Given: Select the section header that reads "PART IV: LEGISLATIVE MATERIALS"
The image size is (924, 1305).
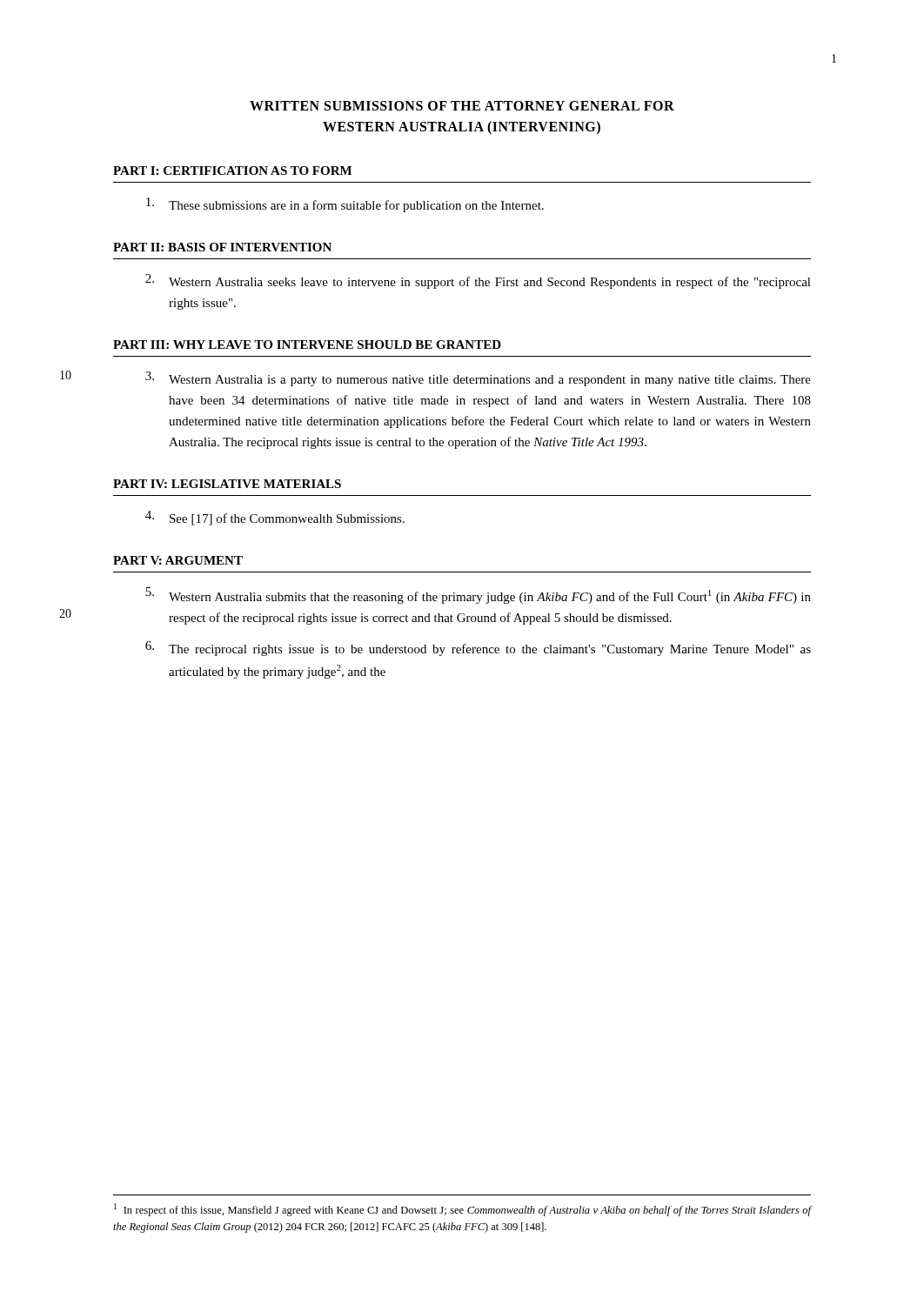Looking at the screenshot, I should coord(462,486).
